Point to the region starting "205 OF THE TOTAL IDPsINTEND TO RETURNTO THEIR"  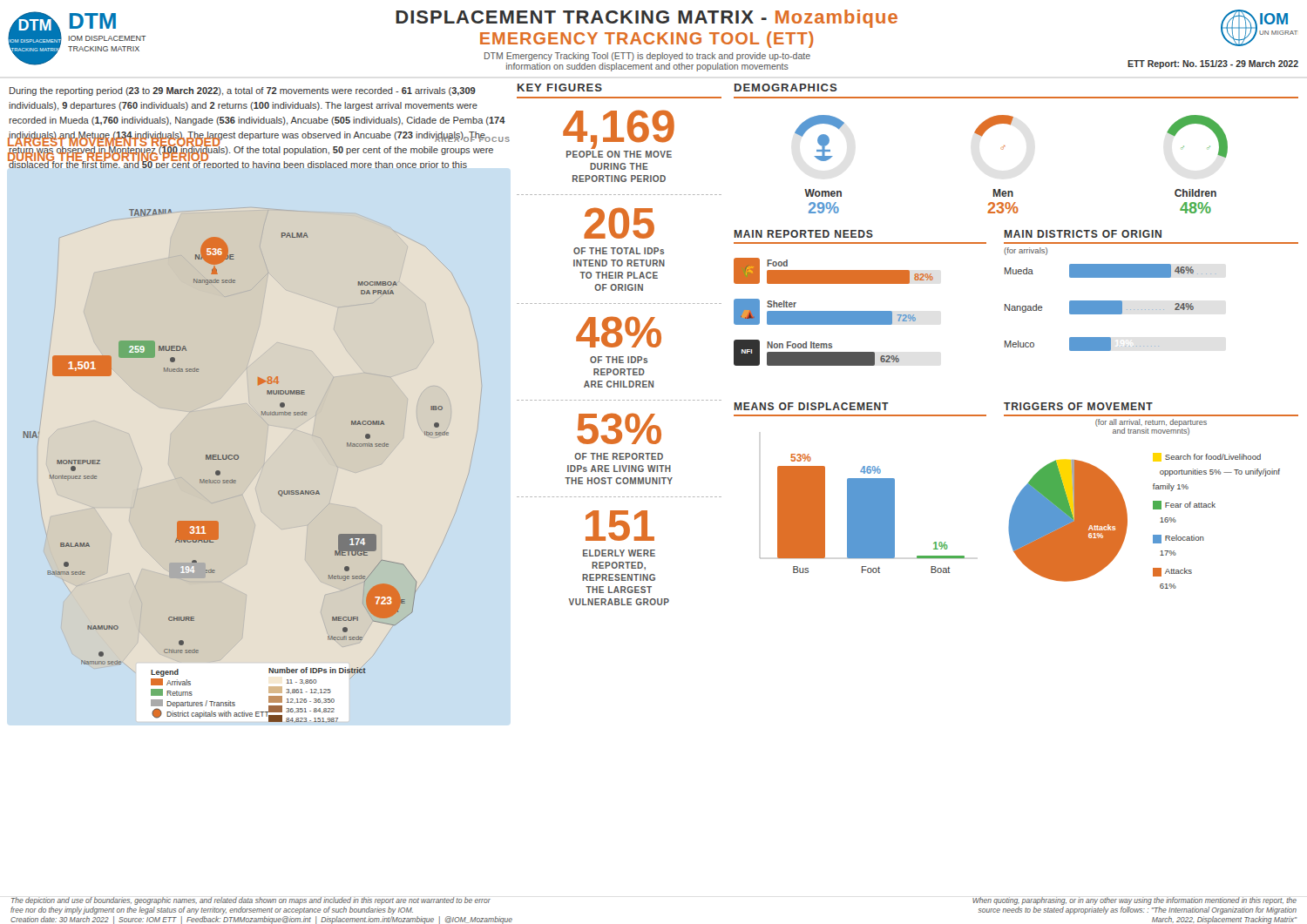[x=619, y=248]
